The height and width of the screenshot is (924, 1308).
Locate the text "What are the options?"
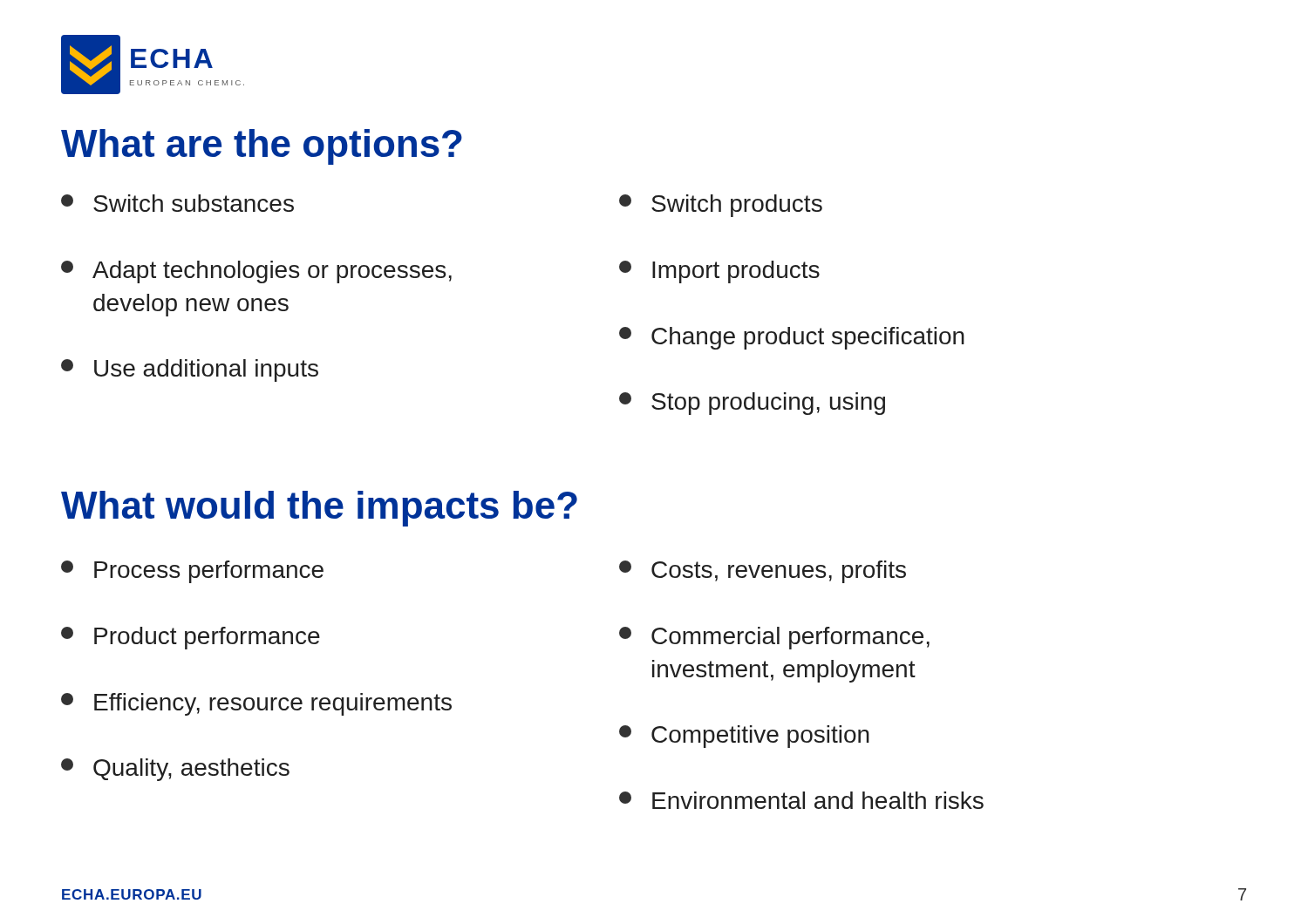tap(263, 143)
